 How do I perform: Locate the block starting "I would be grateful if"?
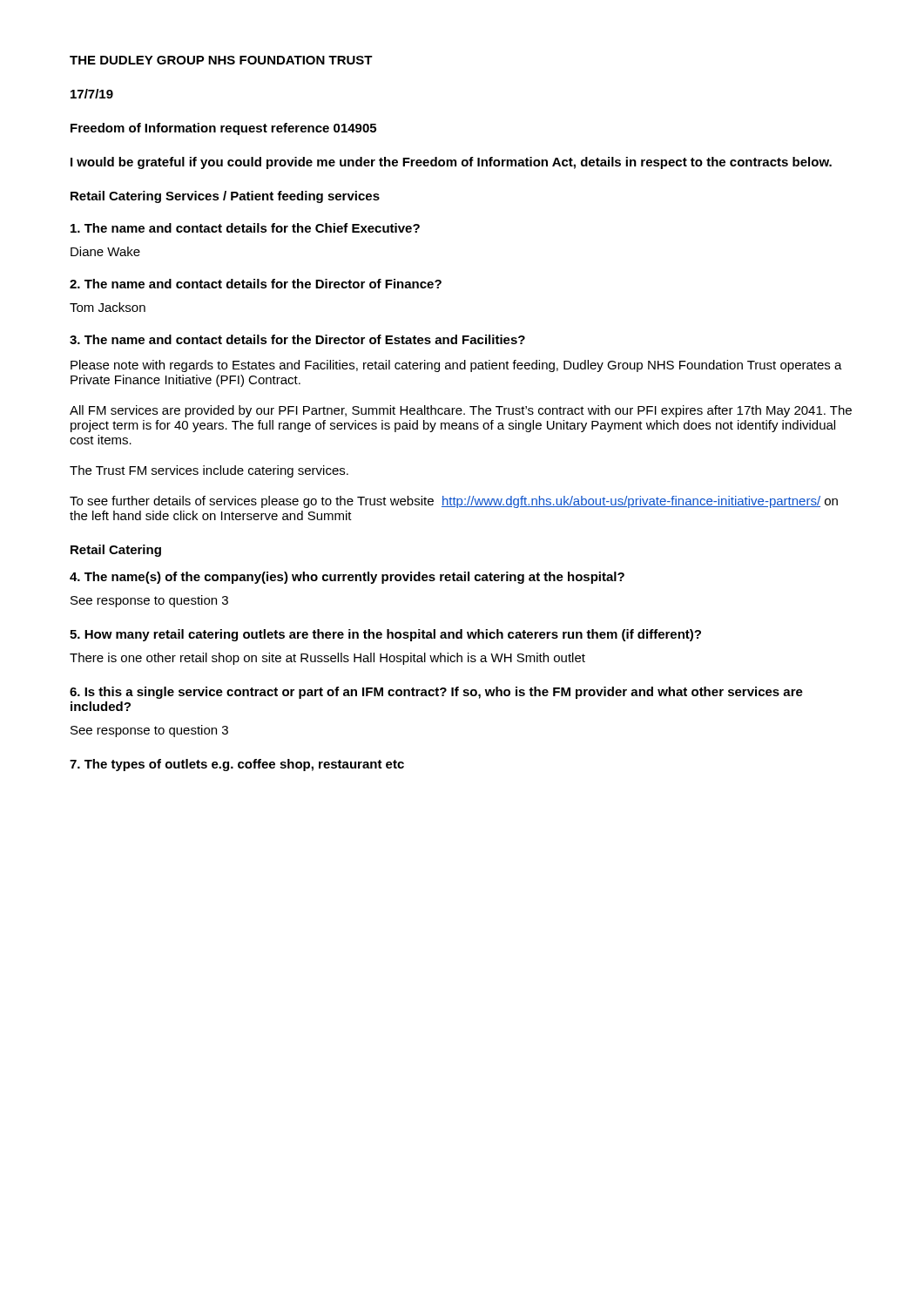(451, 162)
